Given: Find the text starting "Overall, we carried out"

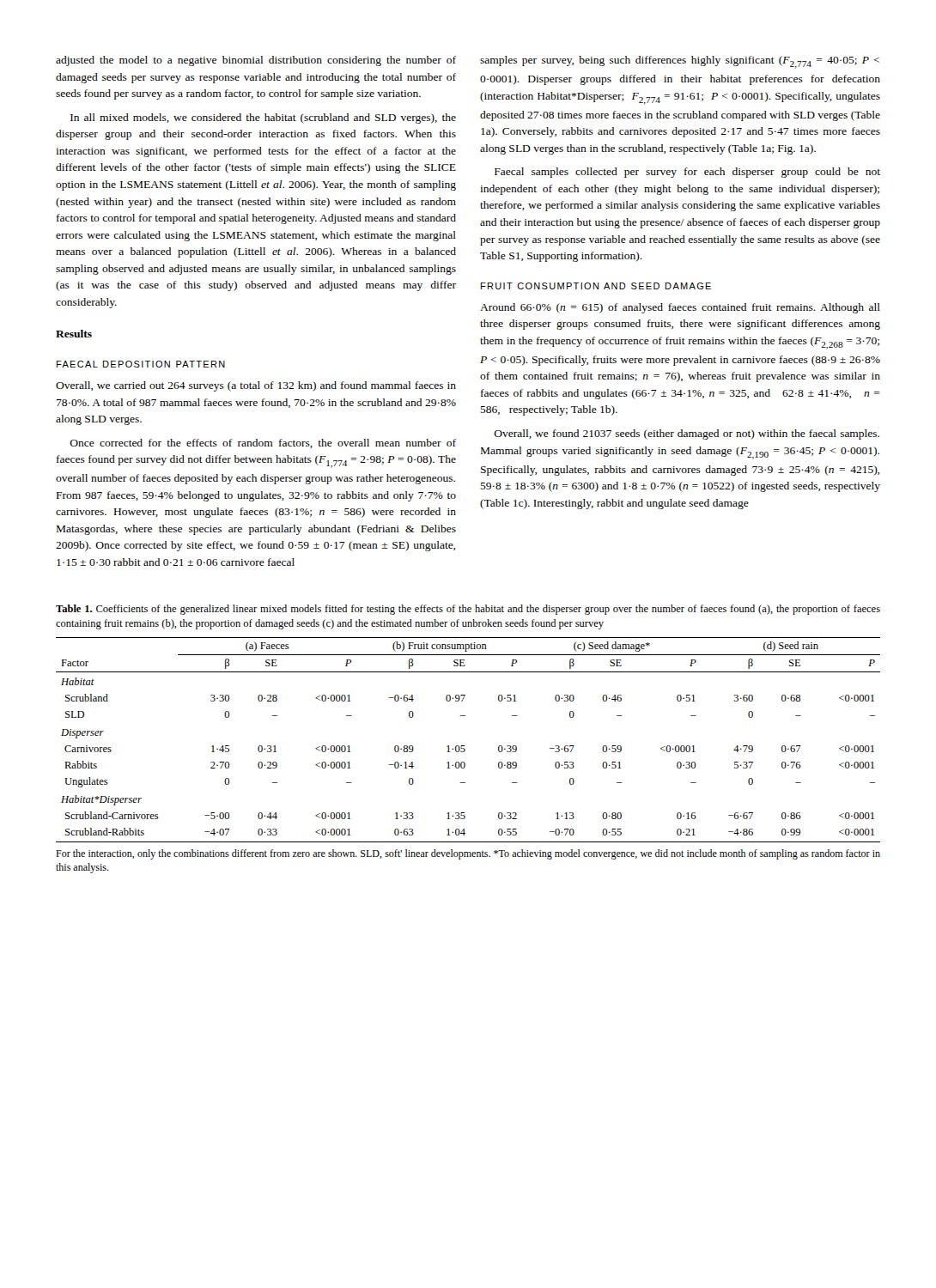Looking at the screenshot, I should pyautogui.click(x=256, y=474).
